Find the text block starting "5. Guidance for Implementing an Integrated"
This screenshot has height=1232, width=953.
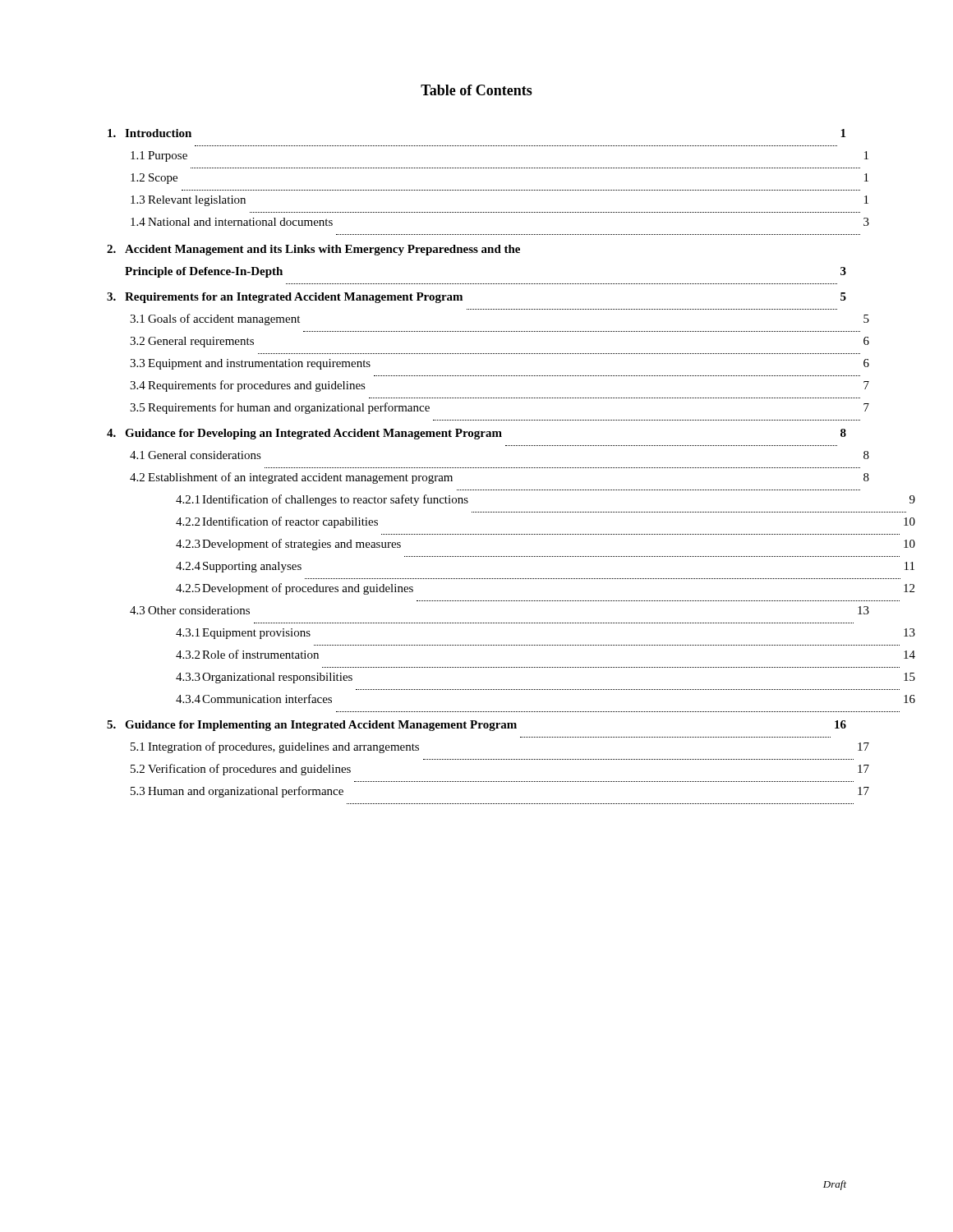click(476, 725)
